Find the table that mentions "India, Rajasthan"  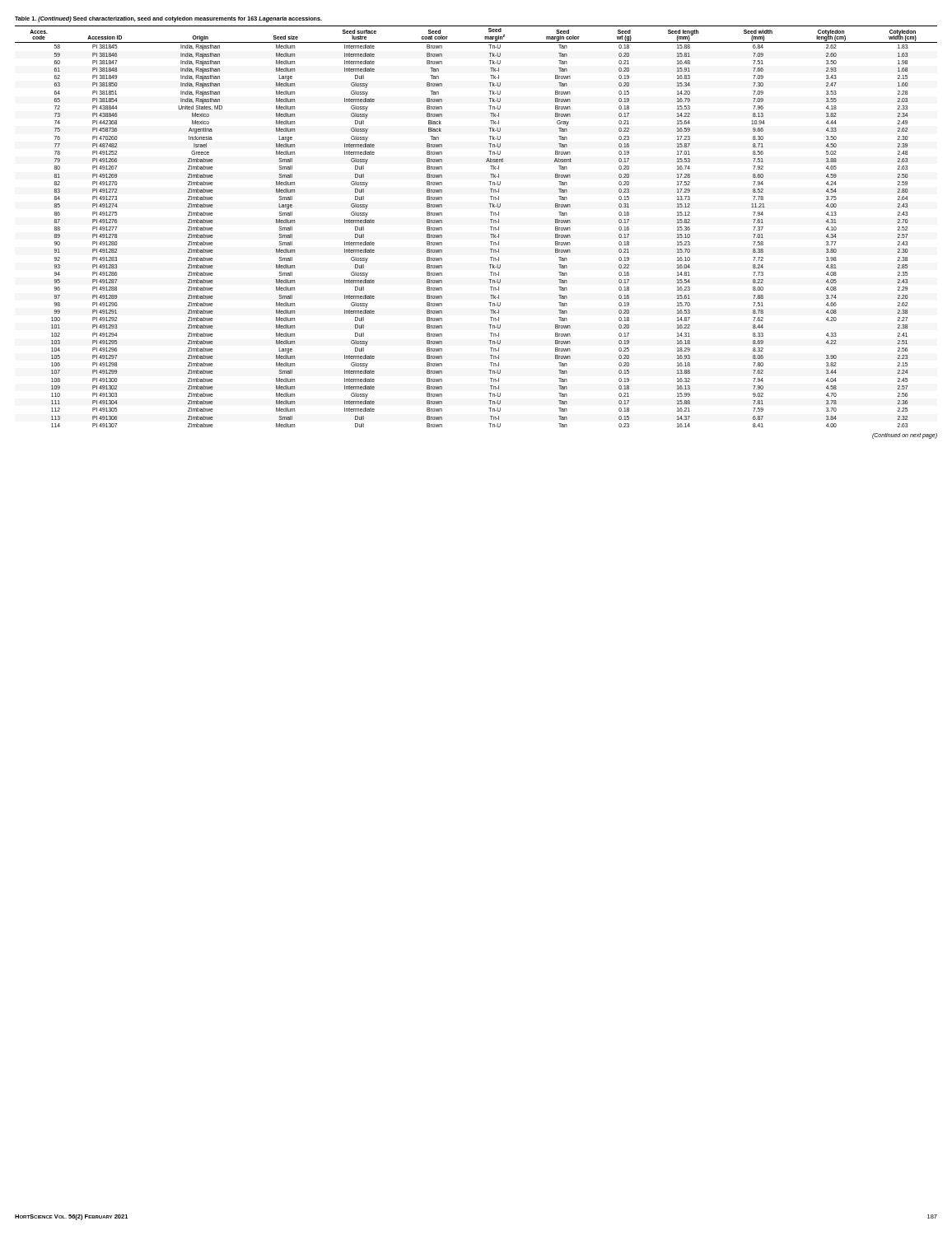click(476, 227)
